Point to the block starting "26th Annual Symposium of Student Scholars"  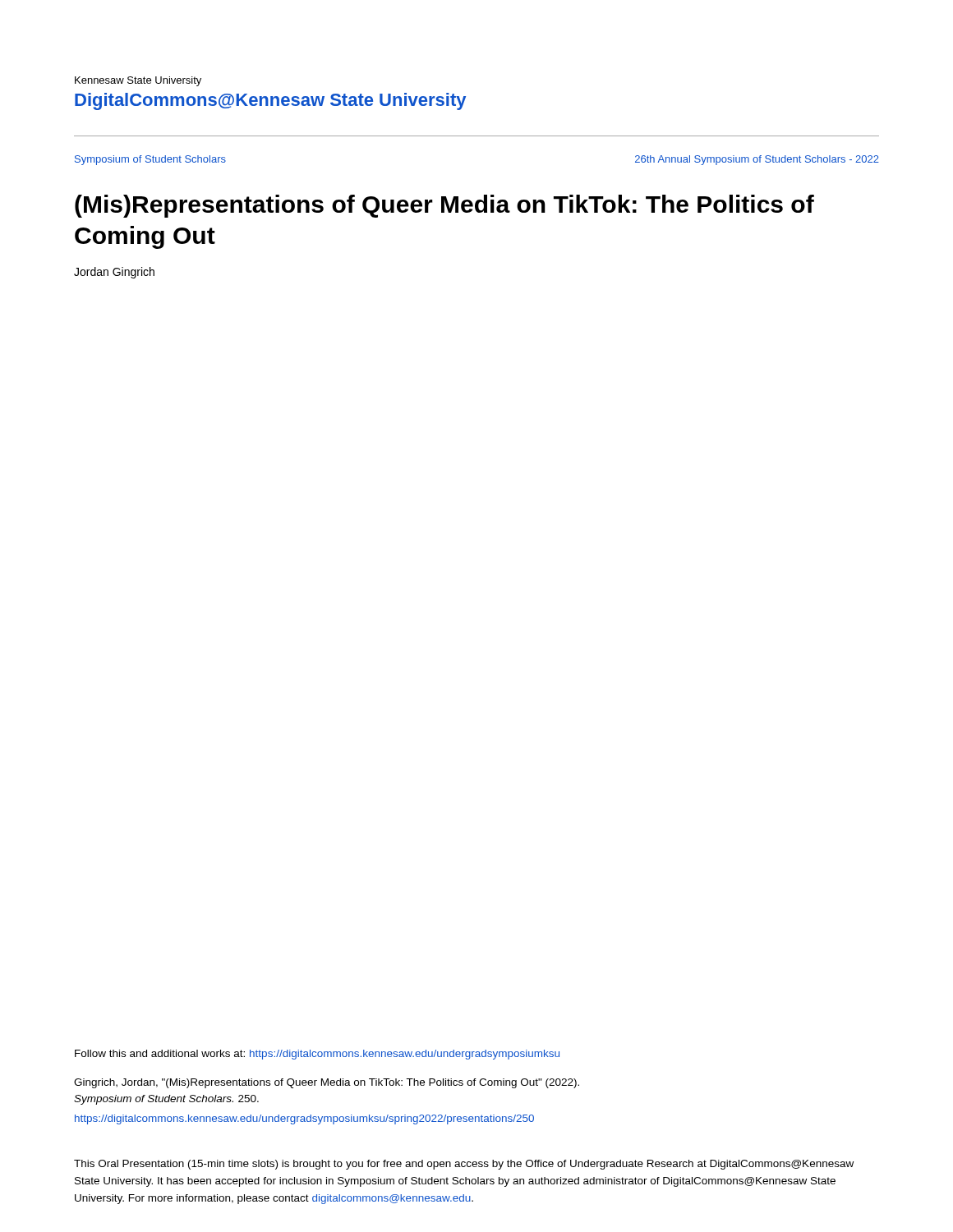coord(757,159)
